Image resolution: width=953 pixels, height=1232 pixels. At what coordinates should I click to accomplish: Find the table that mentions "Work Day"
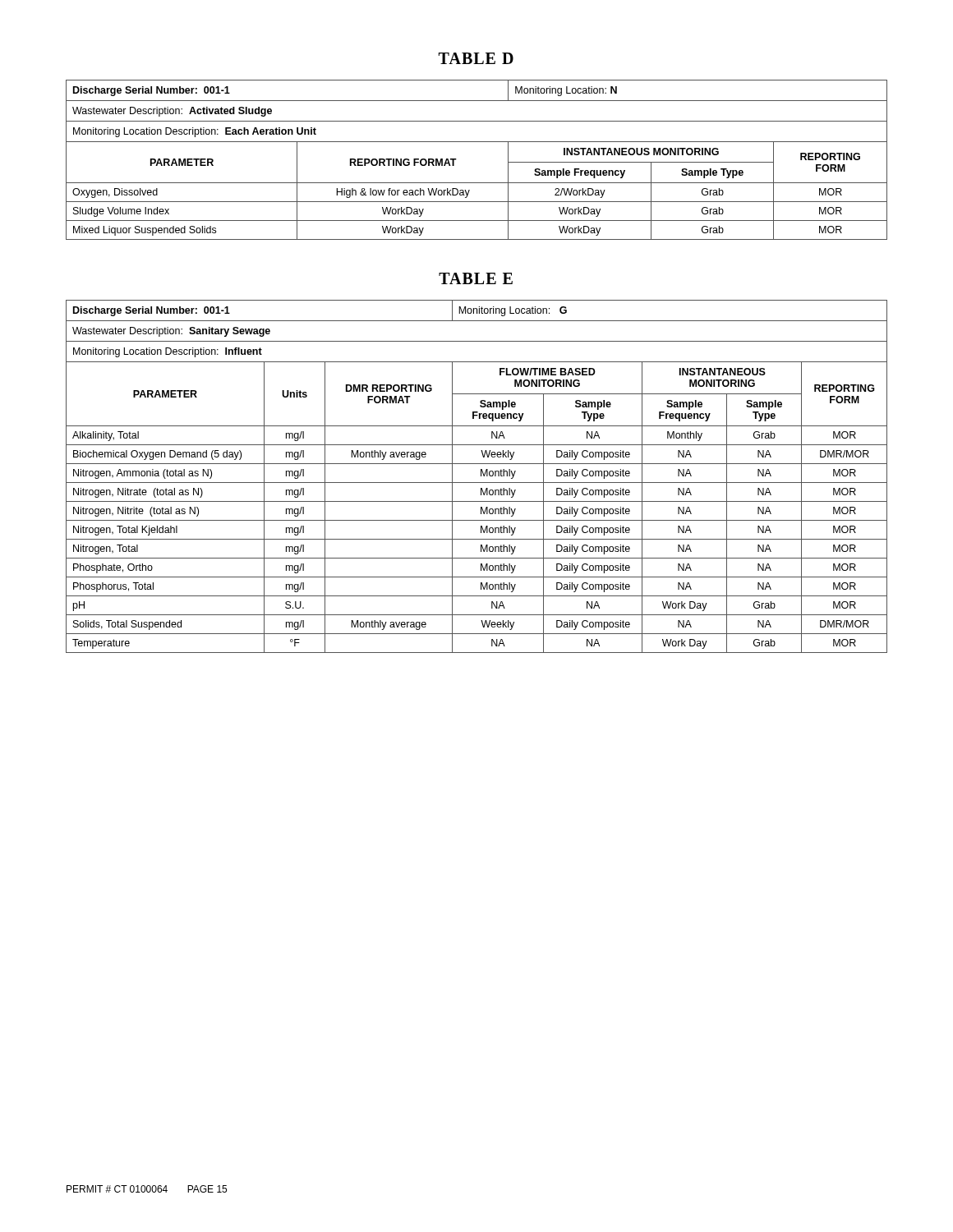coord(476,476)
